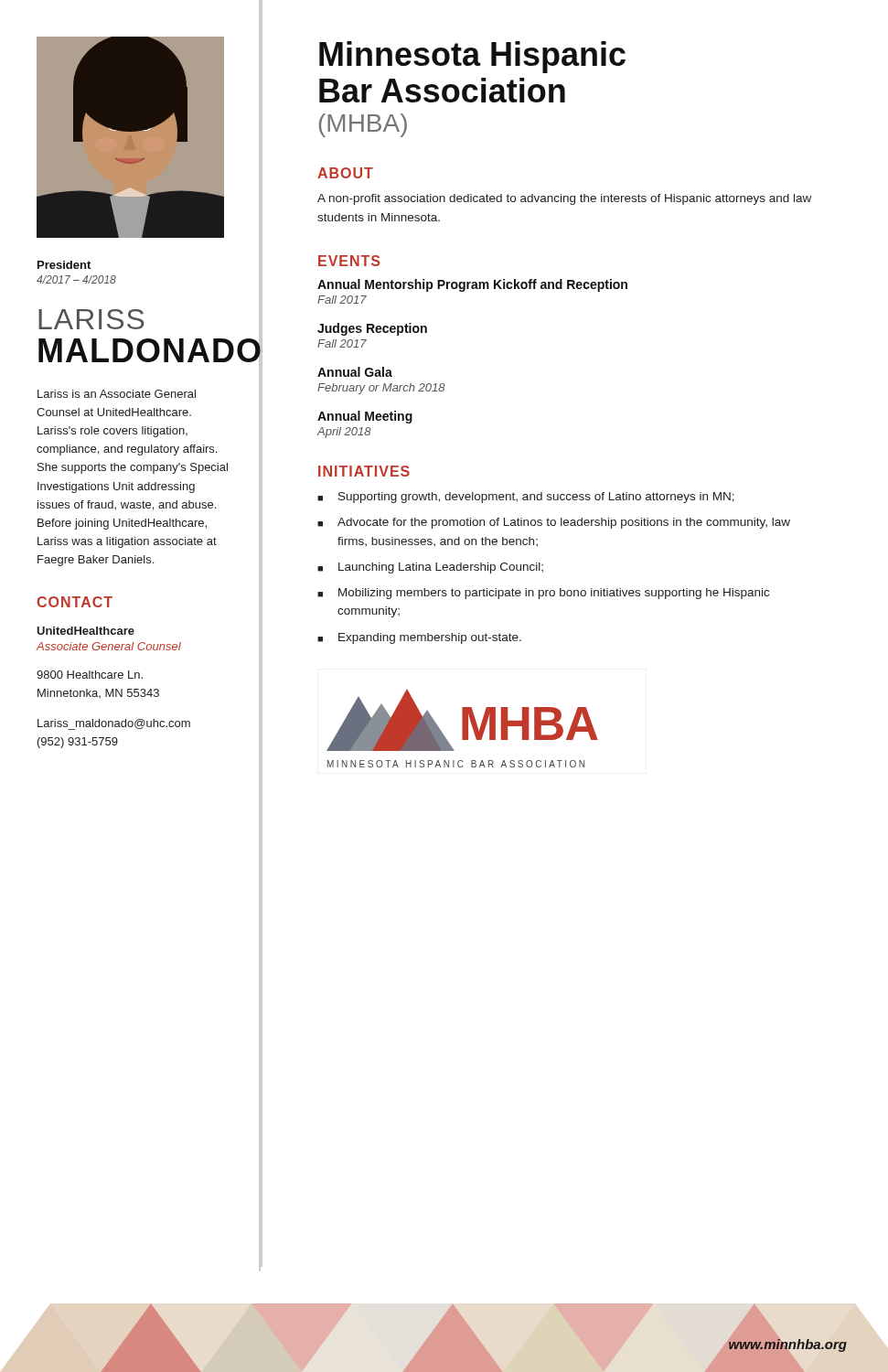Screen dimensions: 1372x888
Task: Select the block starting "■ Mobilizing members to participate in"
Action: point(544,602)
